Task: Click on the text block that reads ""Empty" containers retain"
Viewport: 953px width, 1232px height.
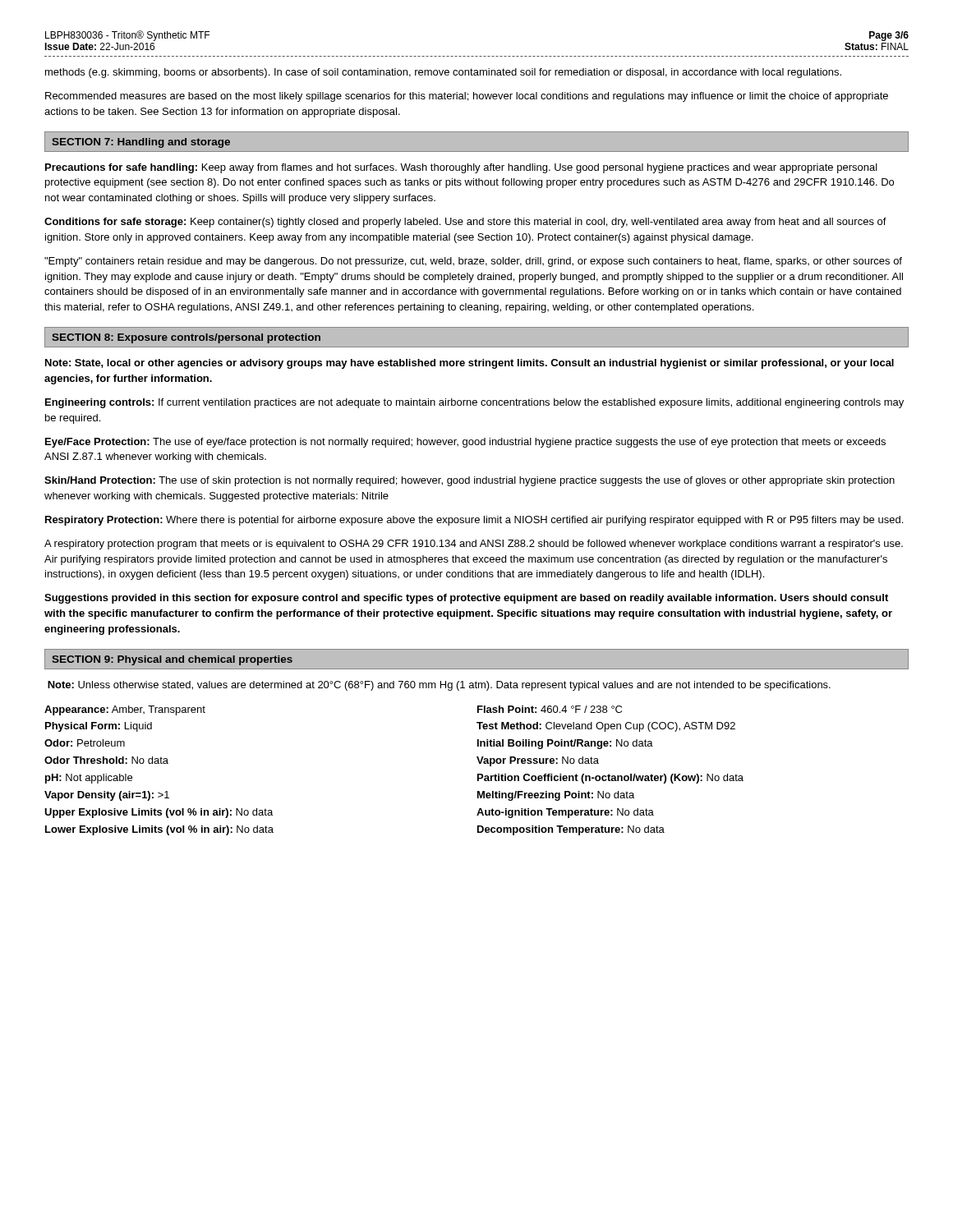Action: click(476, 285)
